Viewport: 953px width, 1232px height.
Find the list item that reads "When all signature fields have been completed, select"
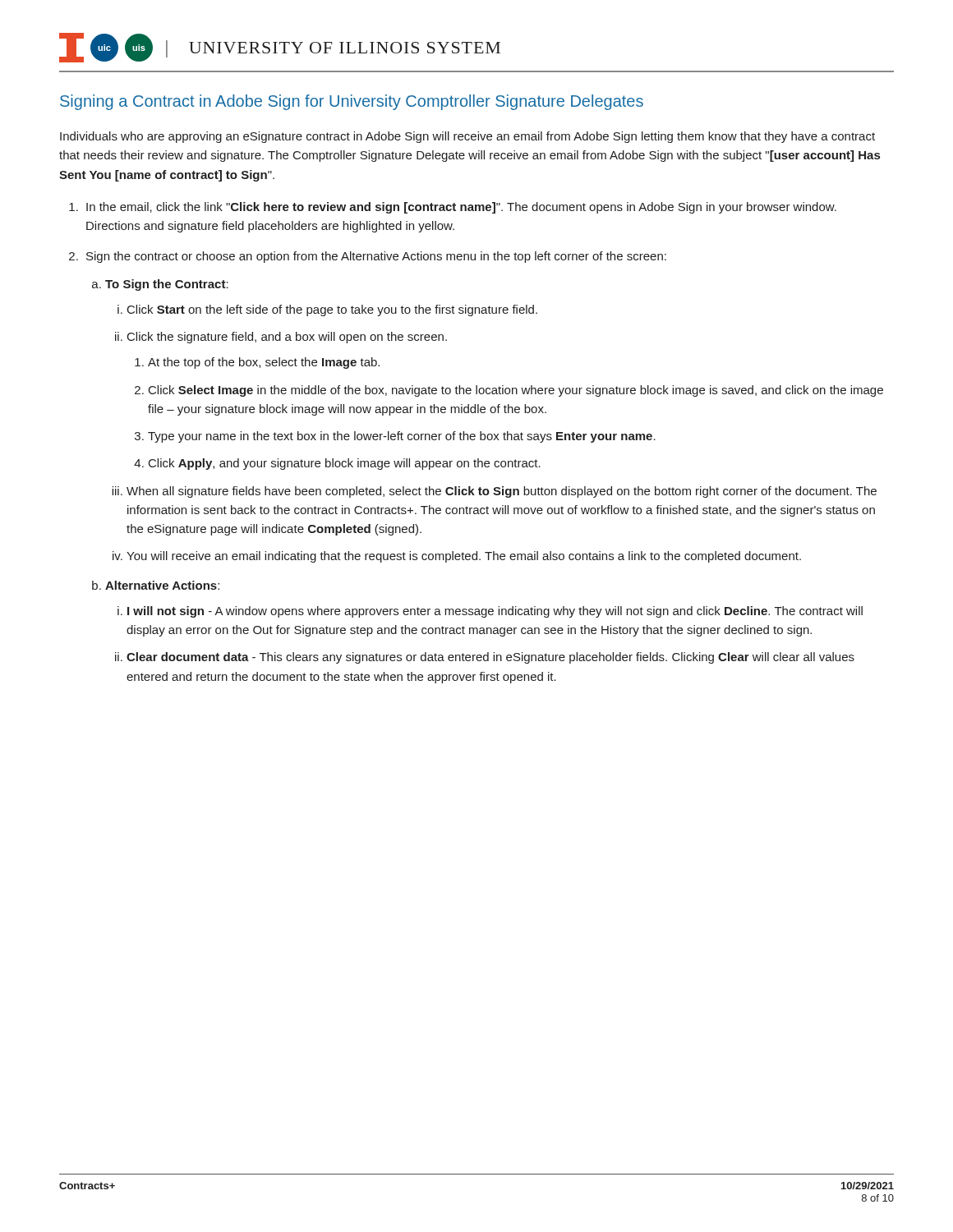(502, 509)
